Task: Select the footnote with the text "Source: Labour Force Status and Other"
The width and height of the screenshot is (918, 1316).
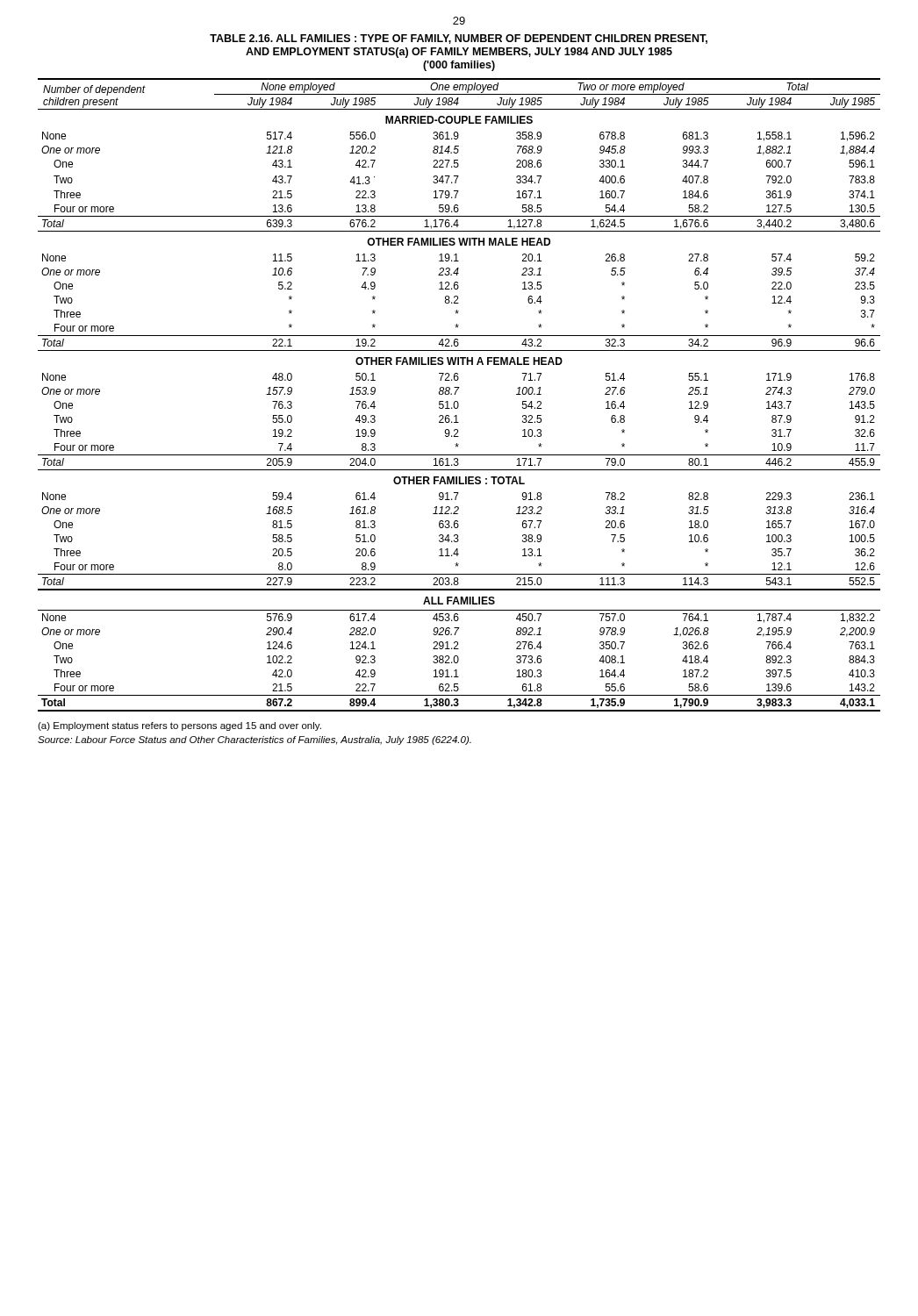Action: coord(459,740)
